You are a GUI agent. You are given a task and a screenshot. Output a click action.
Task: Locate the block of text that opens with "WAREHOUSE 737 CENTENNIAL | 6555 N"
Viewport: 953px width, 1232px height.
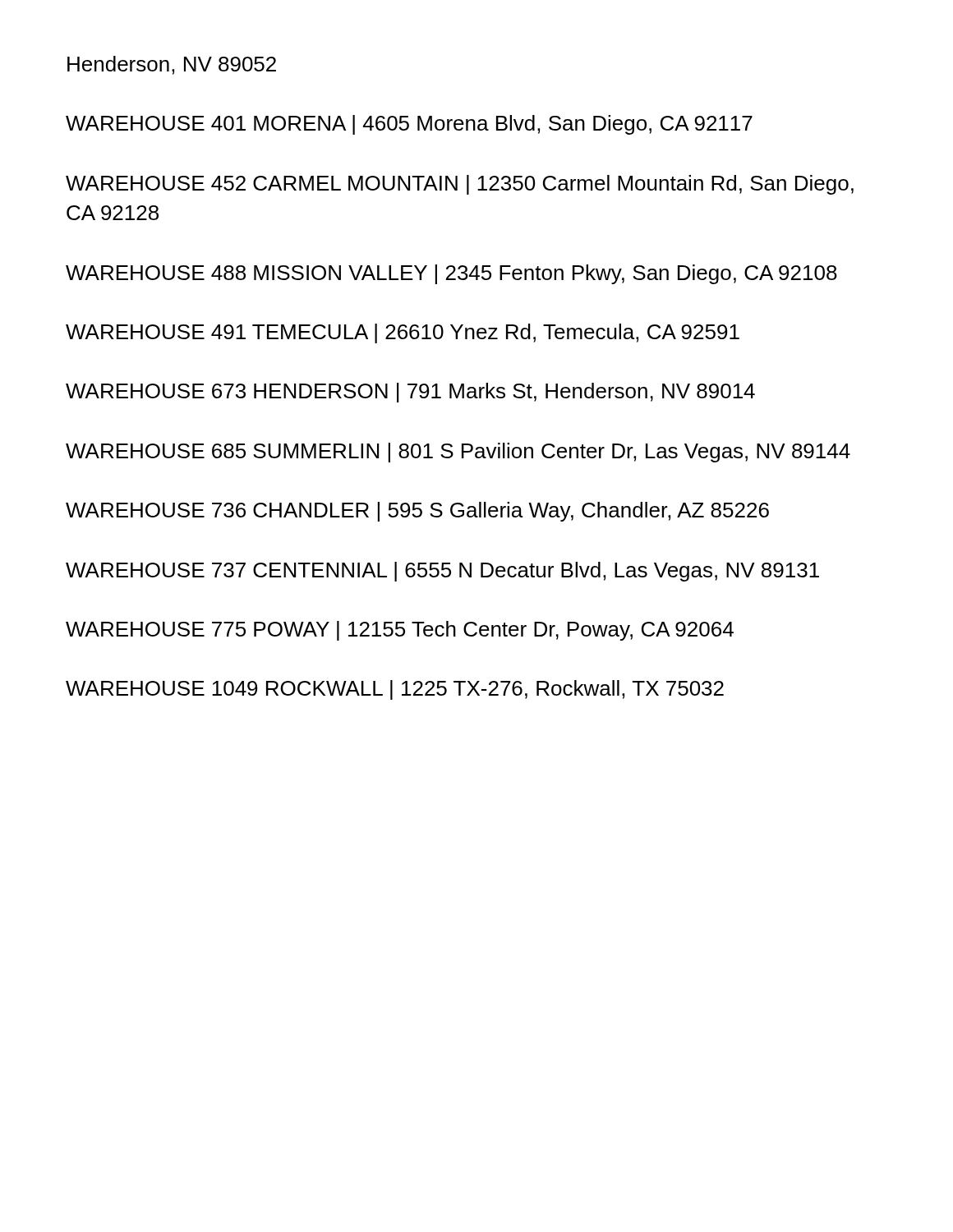(443, 570)
